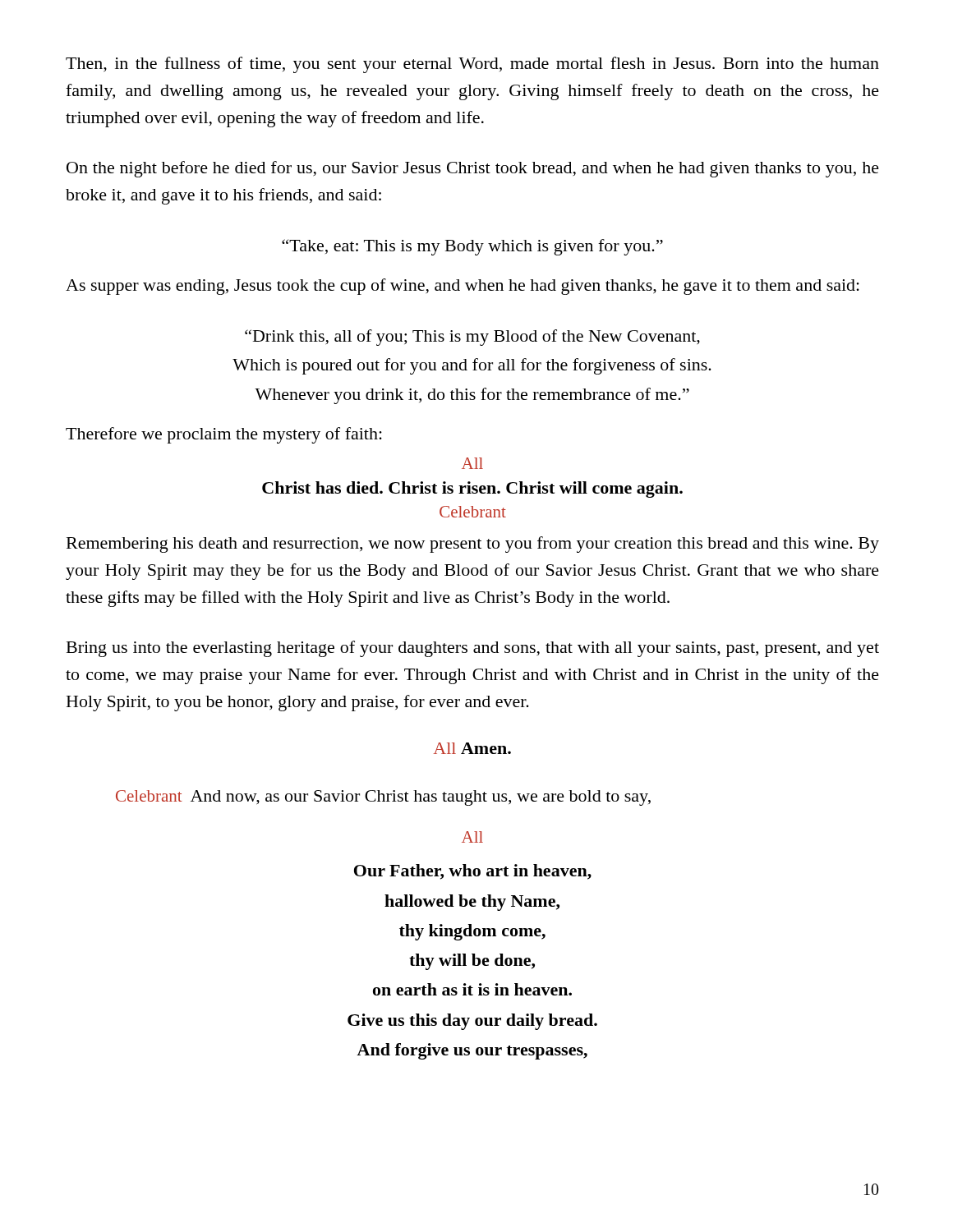The width and height of the screenshot is (953, 1232).
Task: Point to the block beginning "Celebrant And now, as"
Action: click(383, 795)
